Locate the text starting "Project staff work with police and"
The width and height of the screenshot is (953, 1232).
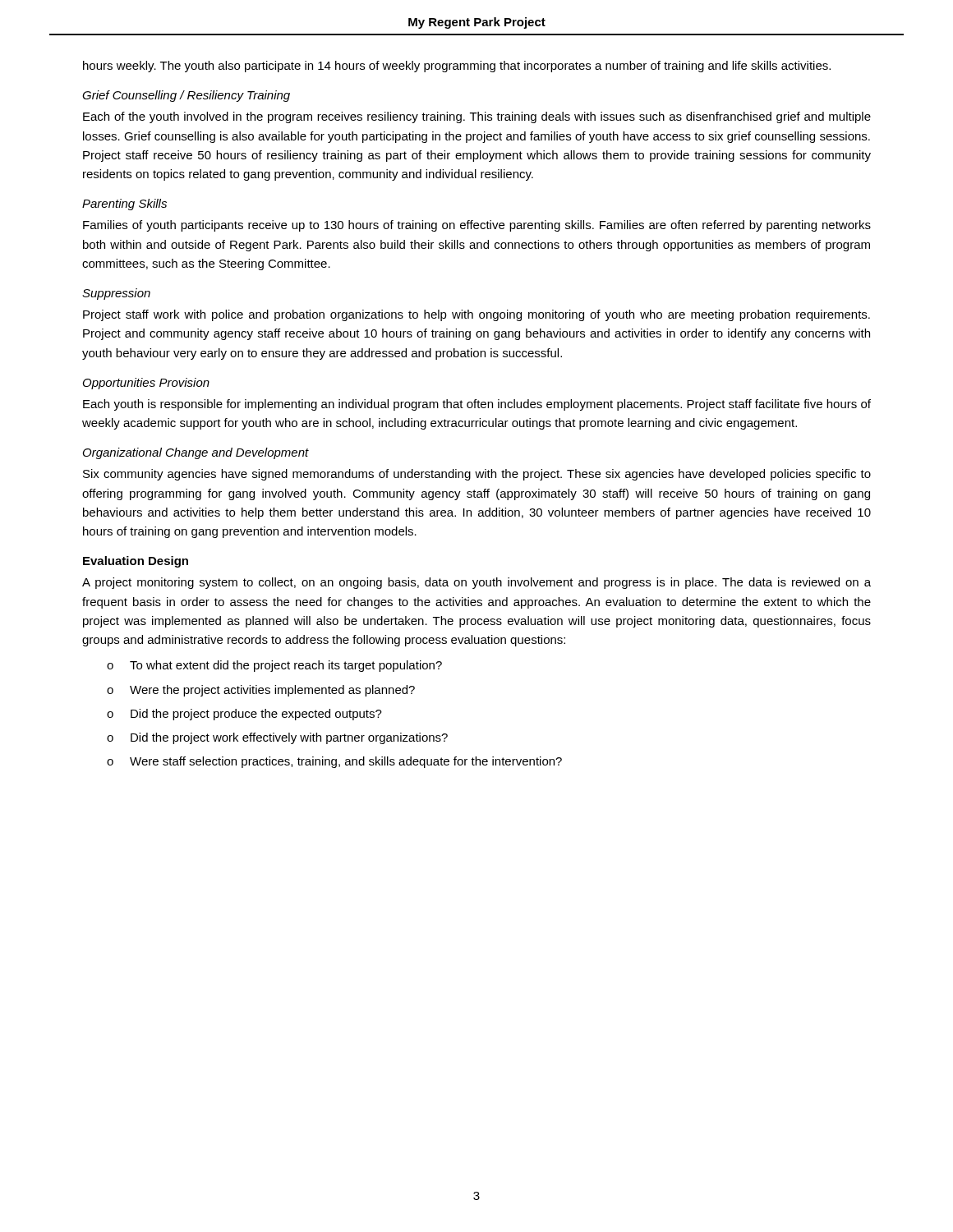476,333
